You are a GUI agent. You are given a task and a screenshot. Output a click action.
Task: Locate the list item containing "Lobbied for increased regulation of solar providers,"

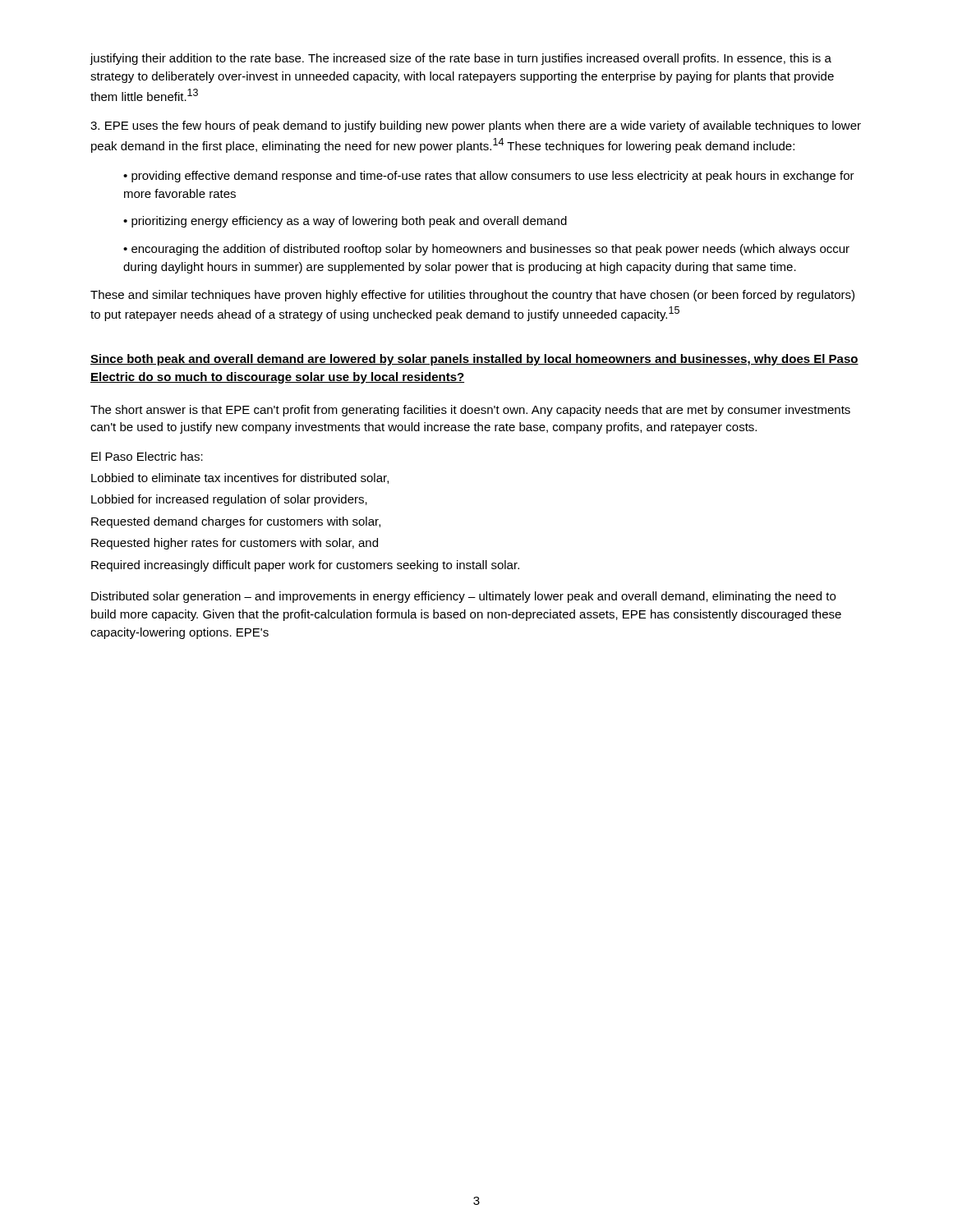tap(229, 499)
